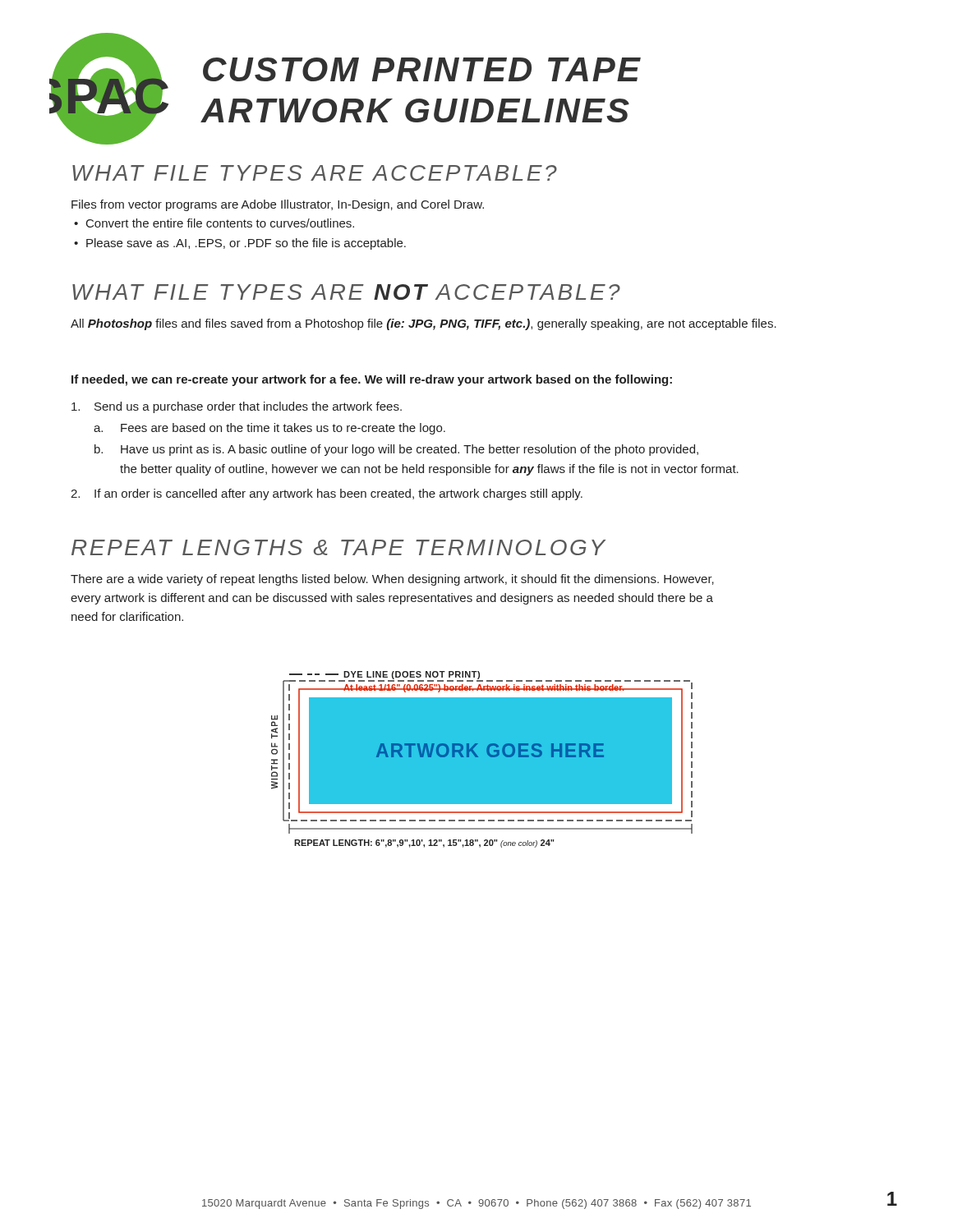This screenshot has height=1232, width=953.
Task: Locate the title that reads "CUSTOM PRINTED TAPEARTWORK GUIDELINES"
Action: click(x=421, y=90)
